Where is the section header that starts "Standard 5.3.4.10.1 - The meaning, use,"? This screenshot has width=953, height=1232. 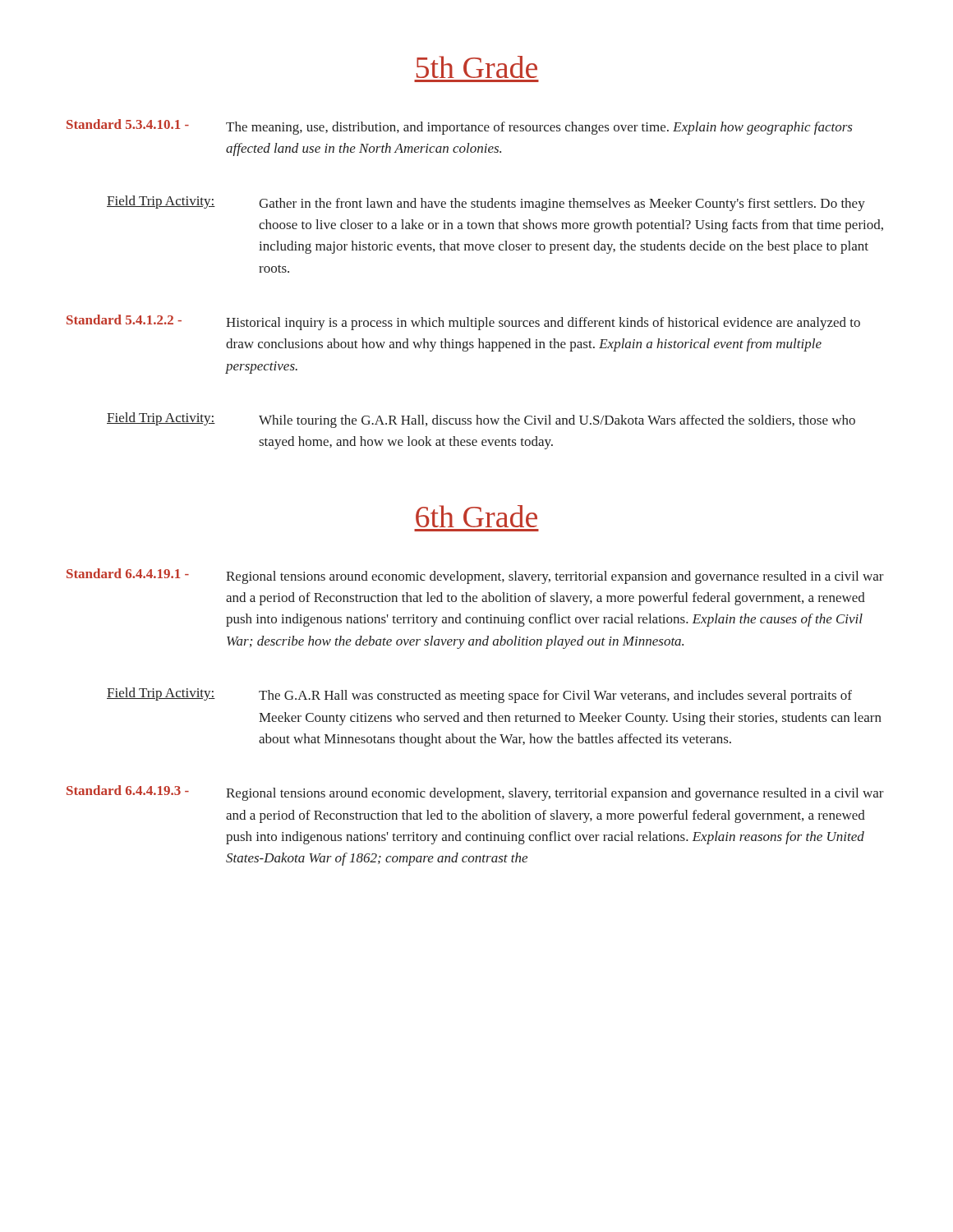point(476,138)
